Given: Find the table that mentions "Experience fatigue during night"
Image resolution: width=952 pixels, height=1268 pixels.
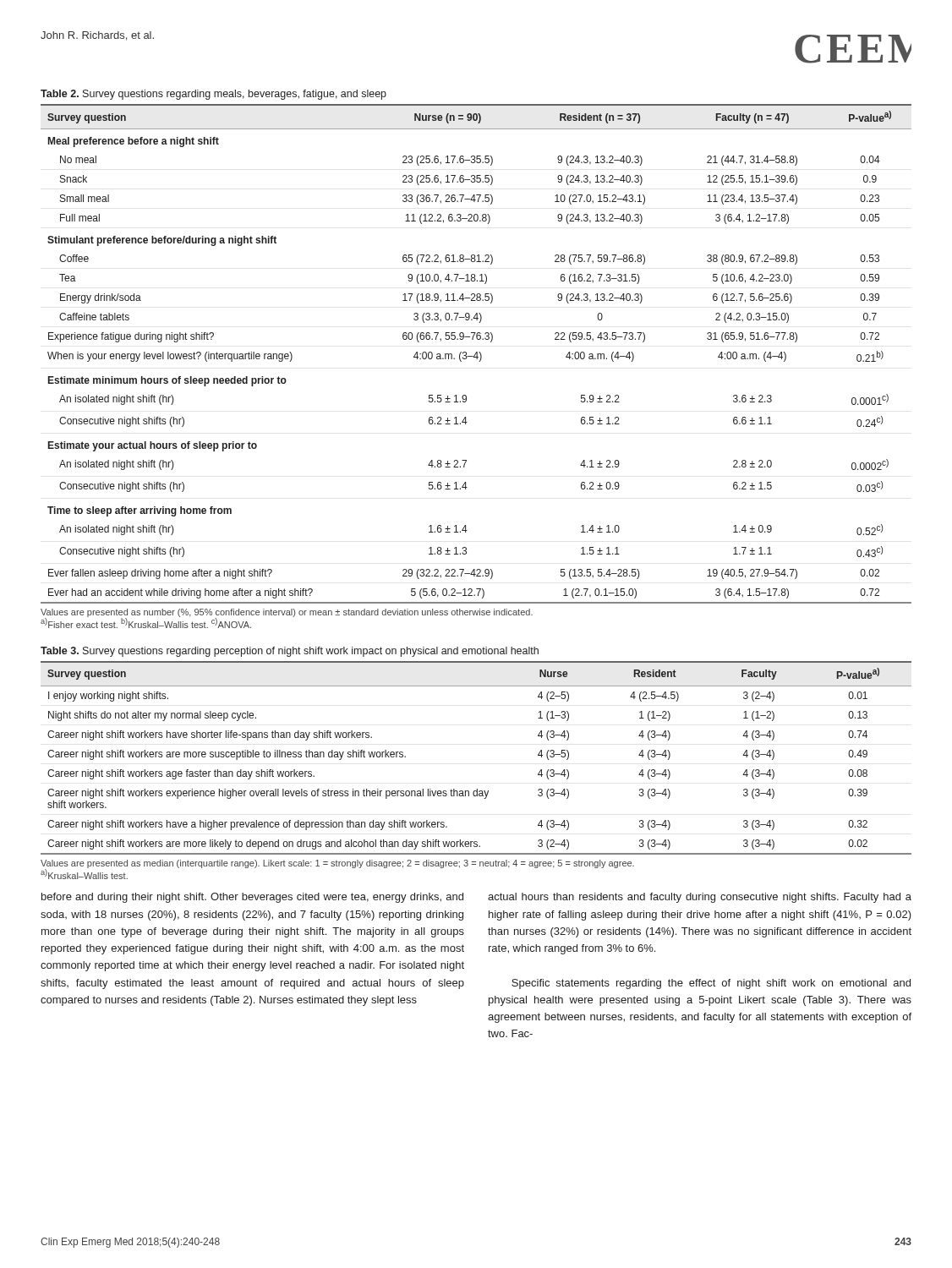Looking at the screenshot, I should pyautogui.click(x=476, y=354).
